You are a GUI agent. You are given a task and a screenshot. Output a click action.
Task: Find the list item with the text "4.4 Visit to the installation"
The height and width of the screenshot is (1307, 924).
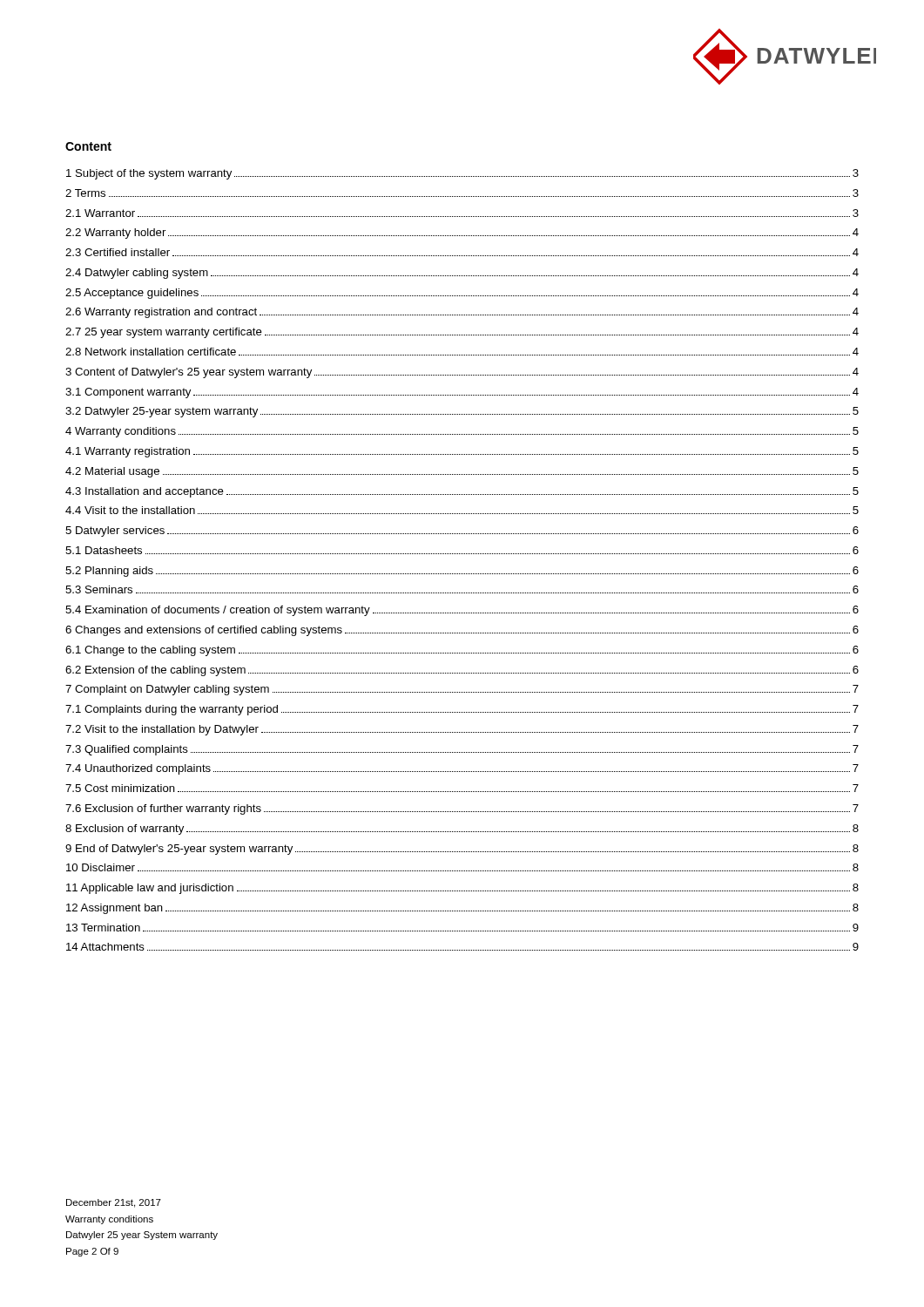pos(462,511)
